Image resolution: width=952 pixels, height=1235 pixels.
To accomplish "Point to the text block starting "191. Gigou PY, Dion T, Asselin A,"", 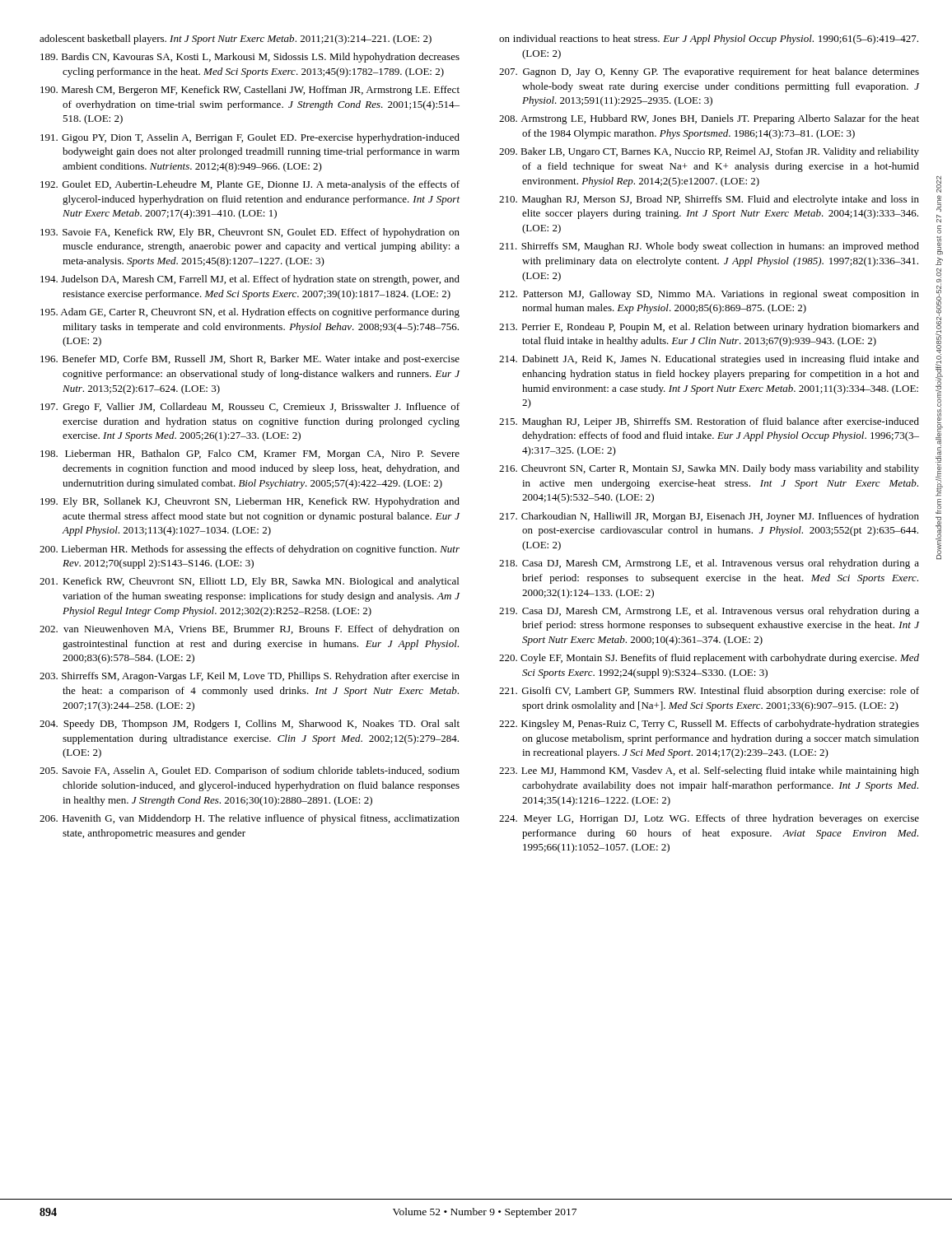I will pyautogui.click(x=250, y=151).
